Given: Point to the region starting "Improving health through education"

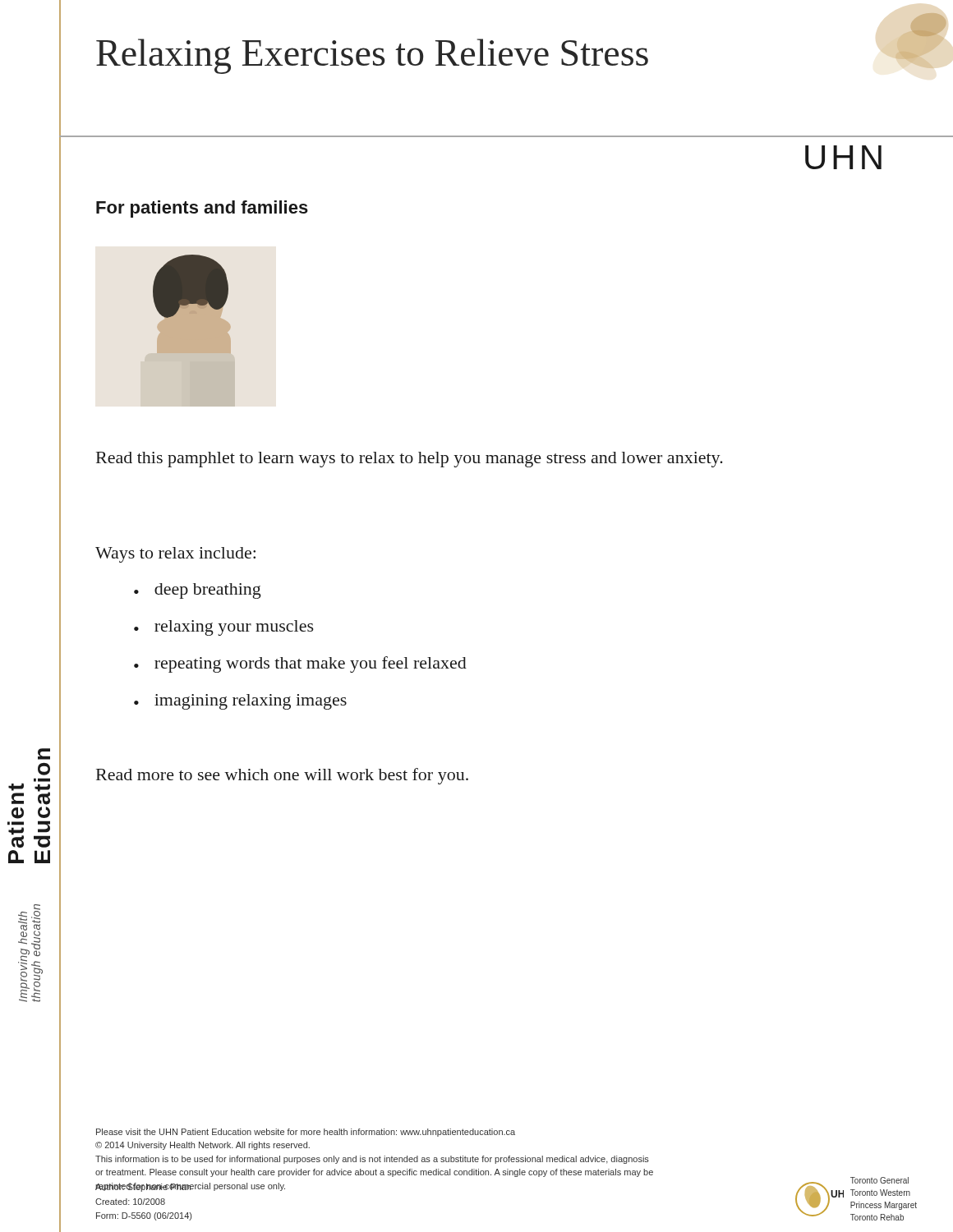Looking at the screenshot, I should (30, 952).
